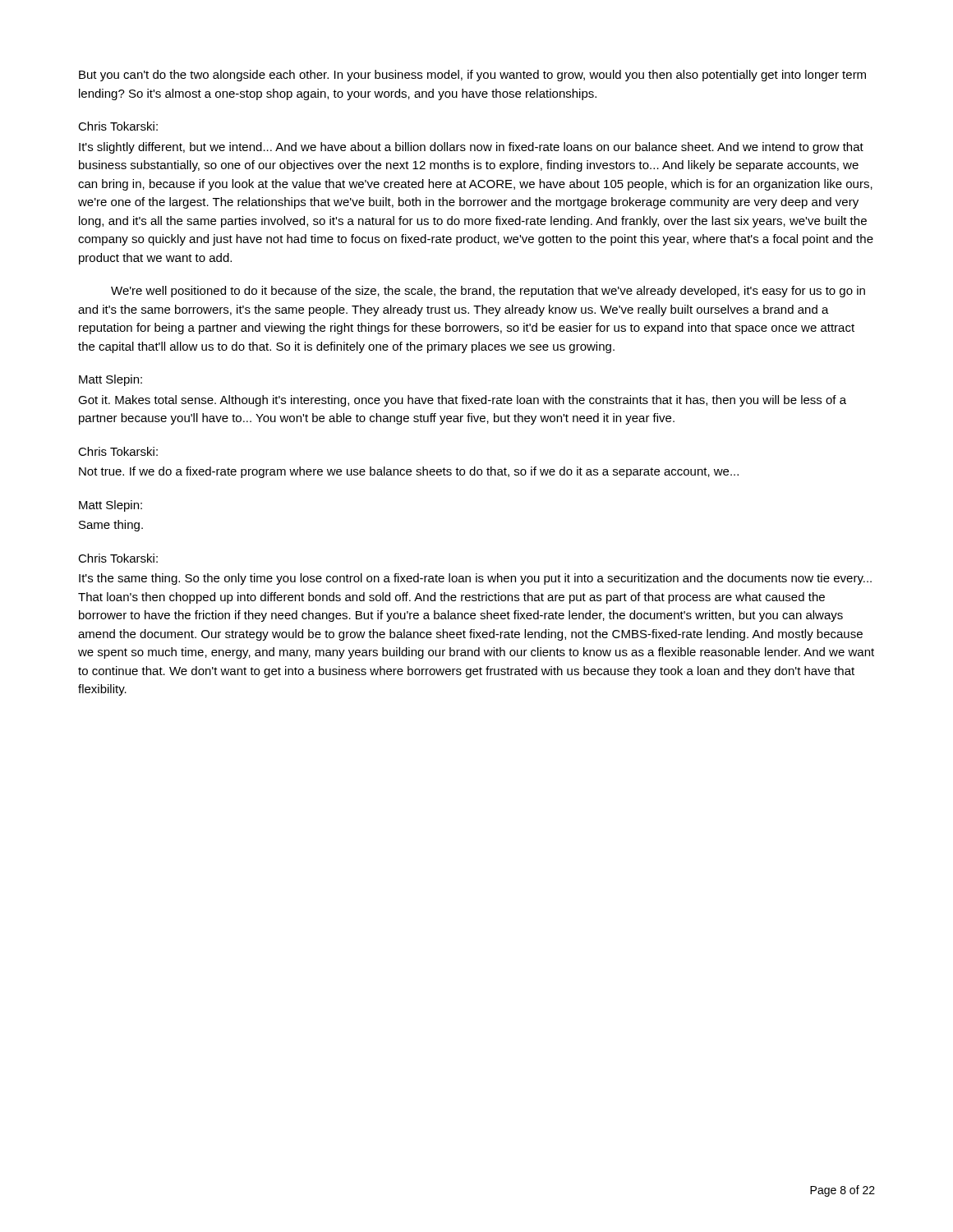The height and width of the screenshot is (1232, 953).
Task: Locate the passage starting "It's slightly different, but"
Action: pyautogui.click(x=476, y=202)
